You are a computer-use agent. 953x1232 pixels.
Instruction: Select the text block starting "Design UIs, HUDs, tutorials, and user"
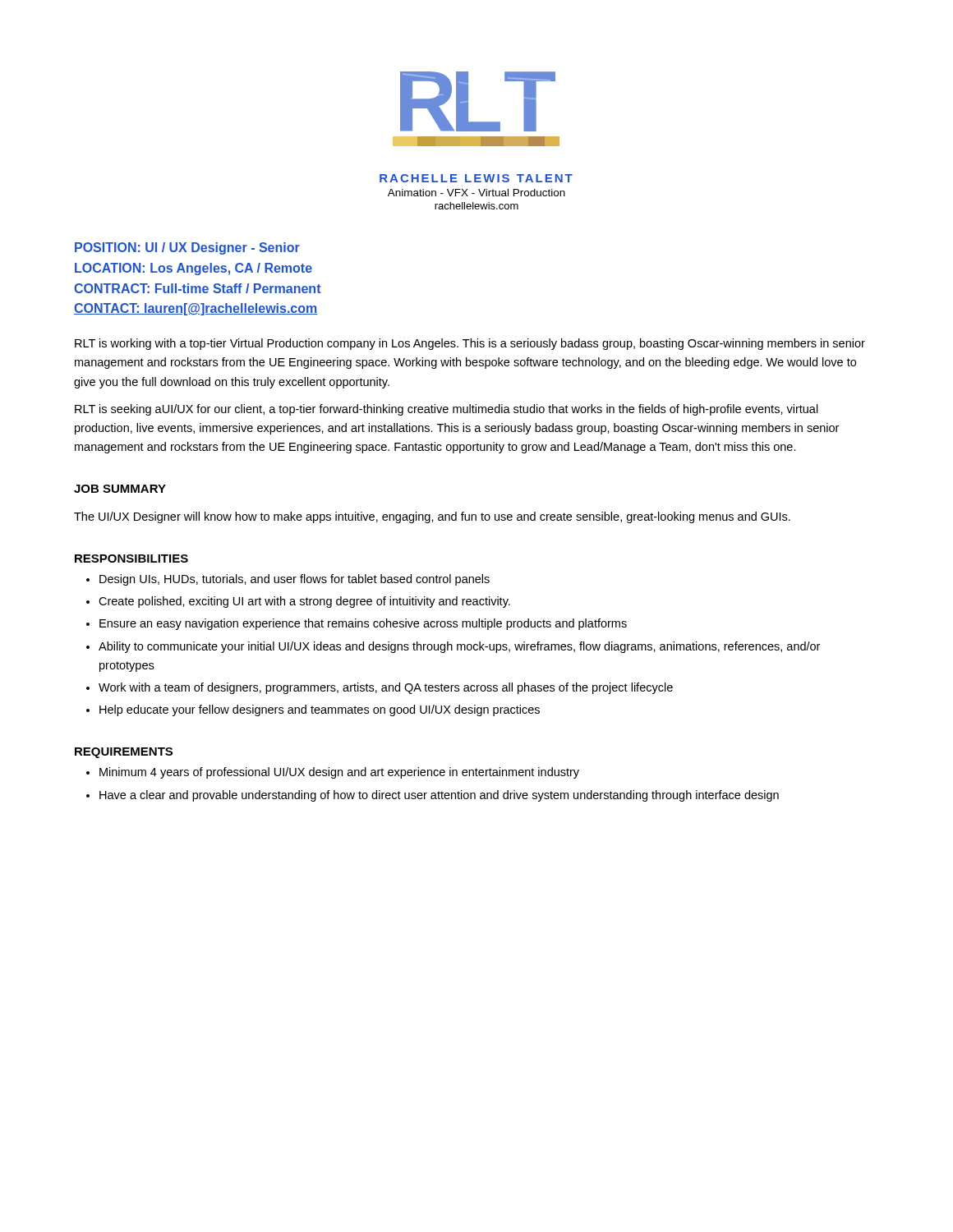[294, 579]
